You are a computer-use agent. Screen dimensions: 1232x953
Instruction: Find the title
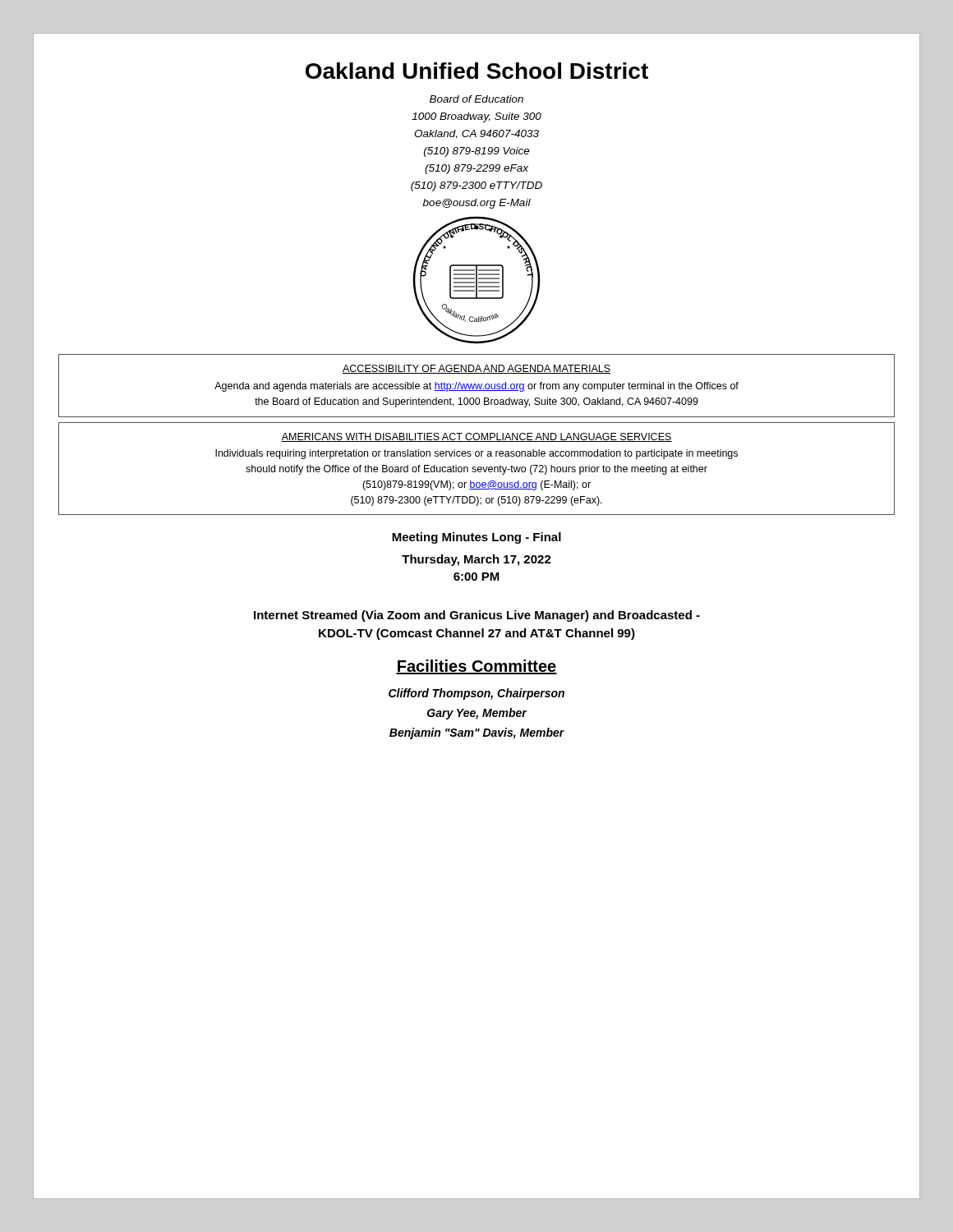click(476, 71)
